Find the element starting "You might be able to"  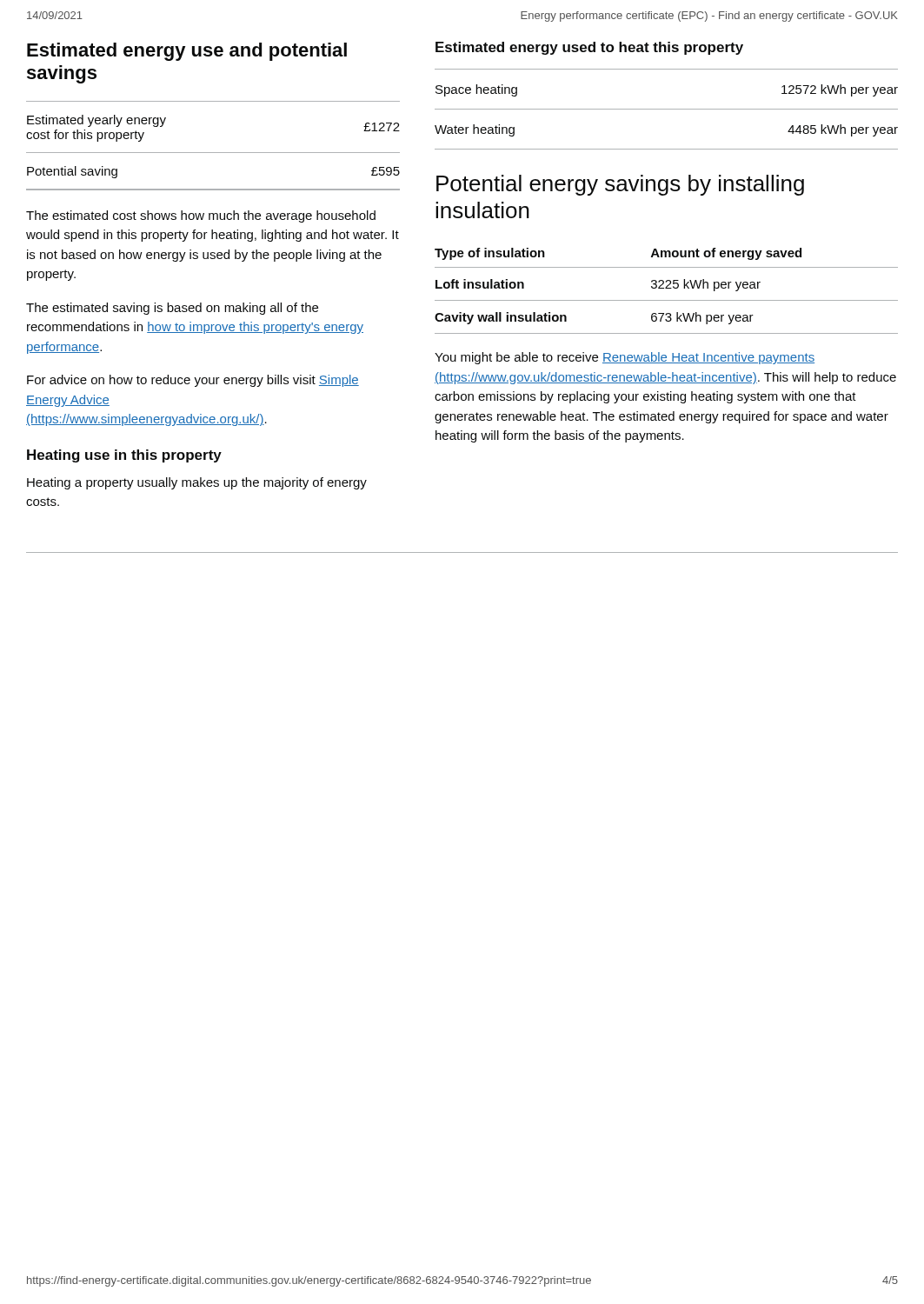click(x=666, y=396)
